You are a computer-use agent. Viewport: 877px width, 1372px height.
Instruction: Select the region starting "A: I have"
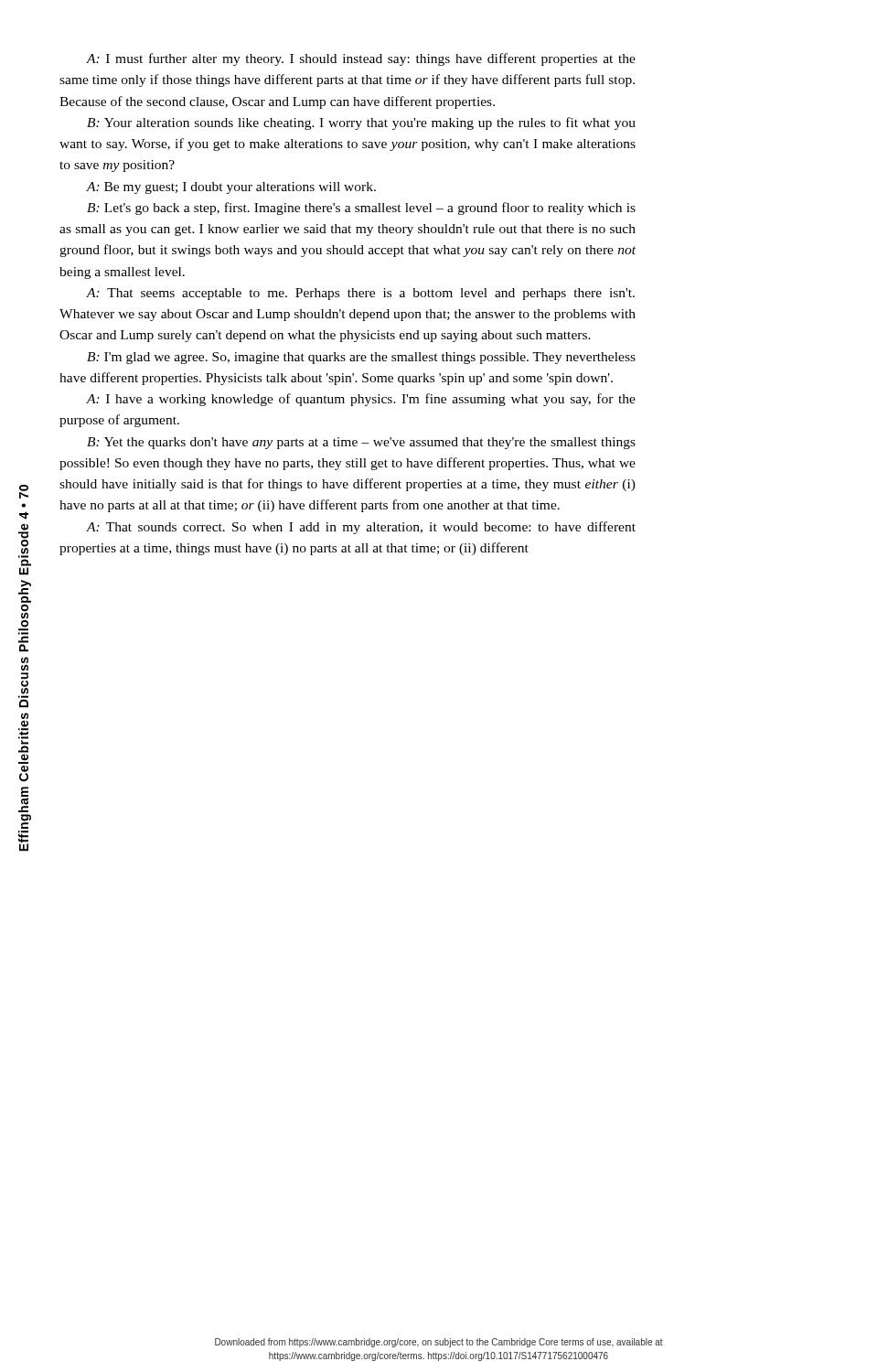tap(348, 409)
